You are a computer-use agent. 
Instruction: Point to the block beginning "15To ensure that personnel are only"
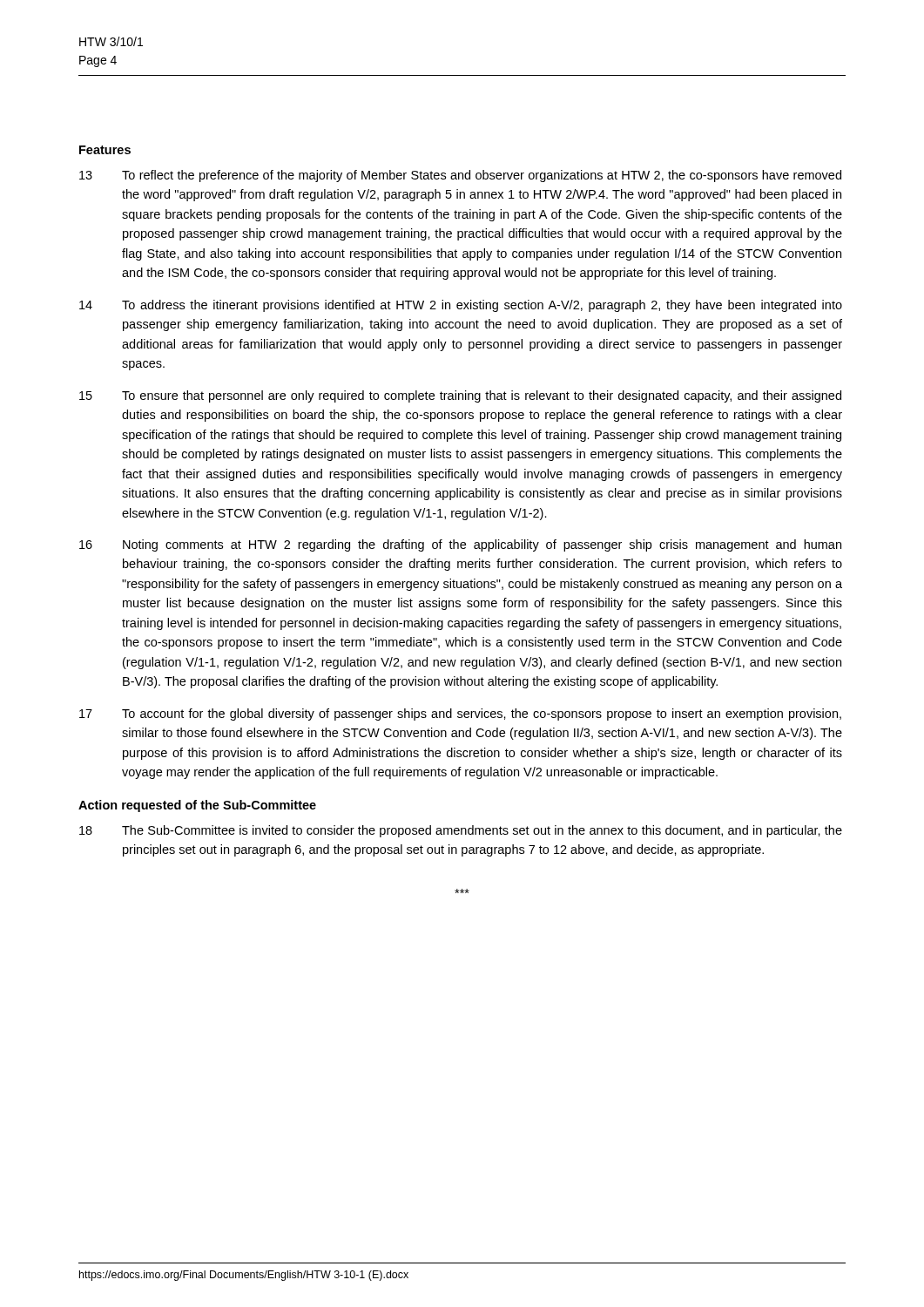[460, 454]
